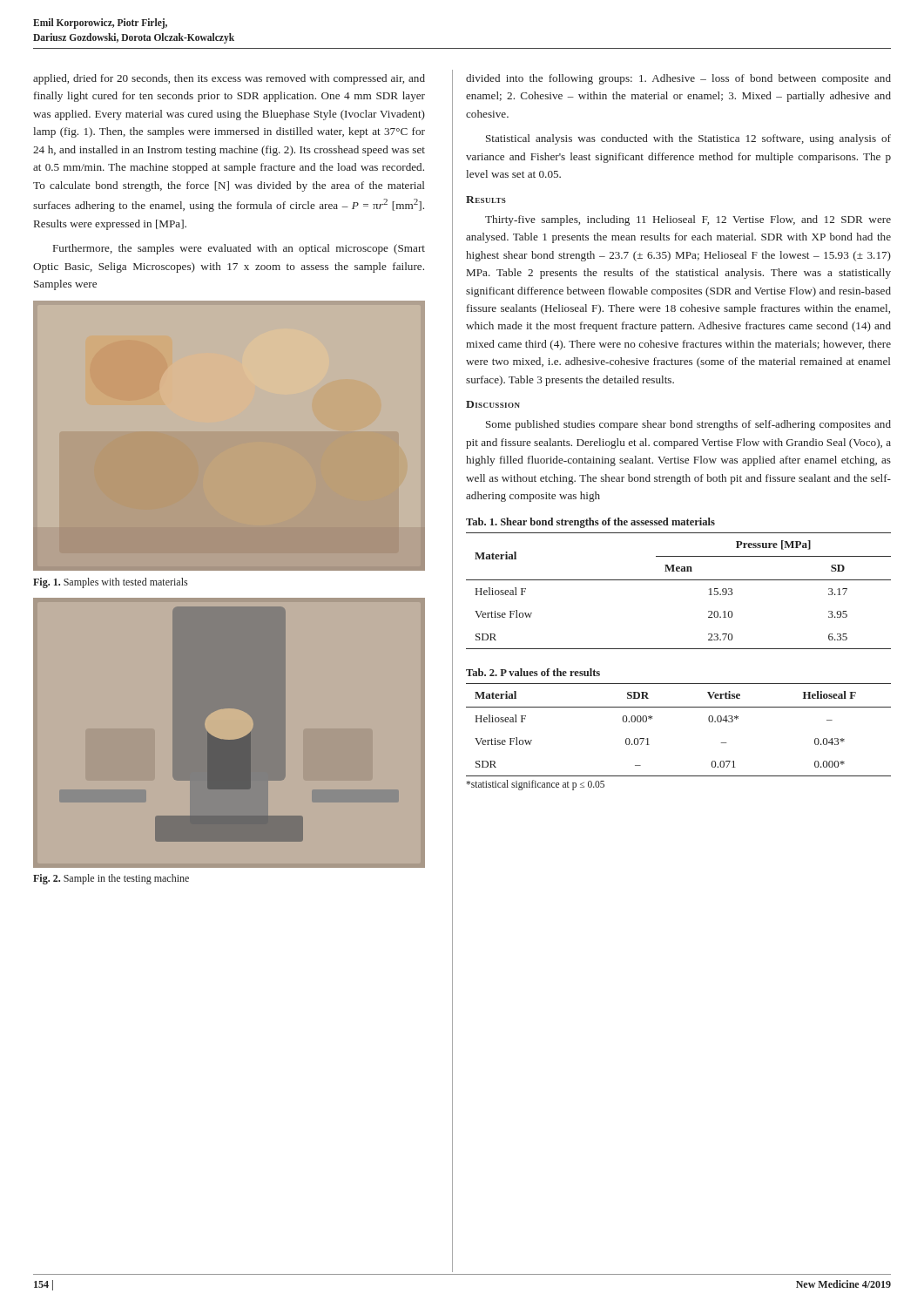The width and height of the screenshot is (924, 1307).
Task: Navigate to the region starting "statistical significance at p ≤ 0.05"
Action: coord(535,784)
